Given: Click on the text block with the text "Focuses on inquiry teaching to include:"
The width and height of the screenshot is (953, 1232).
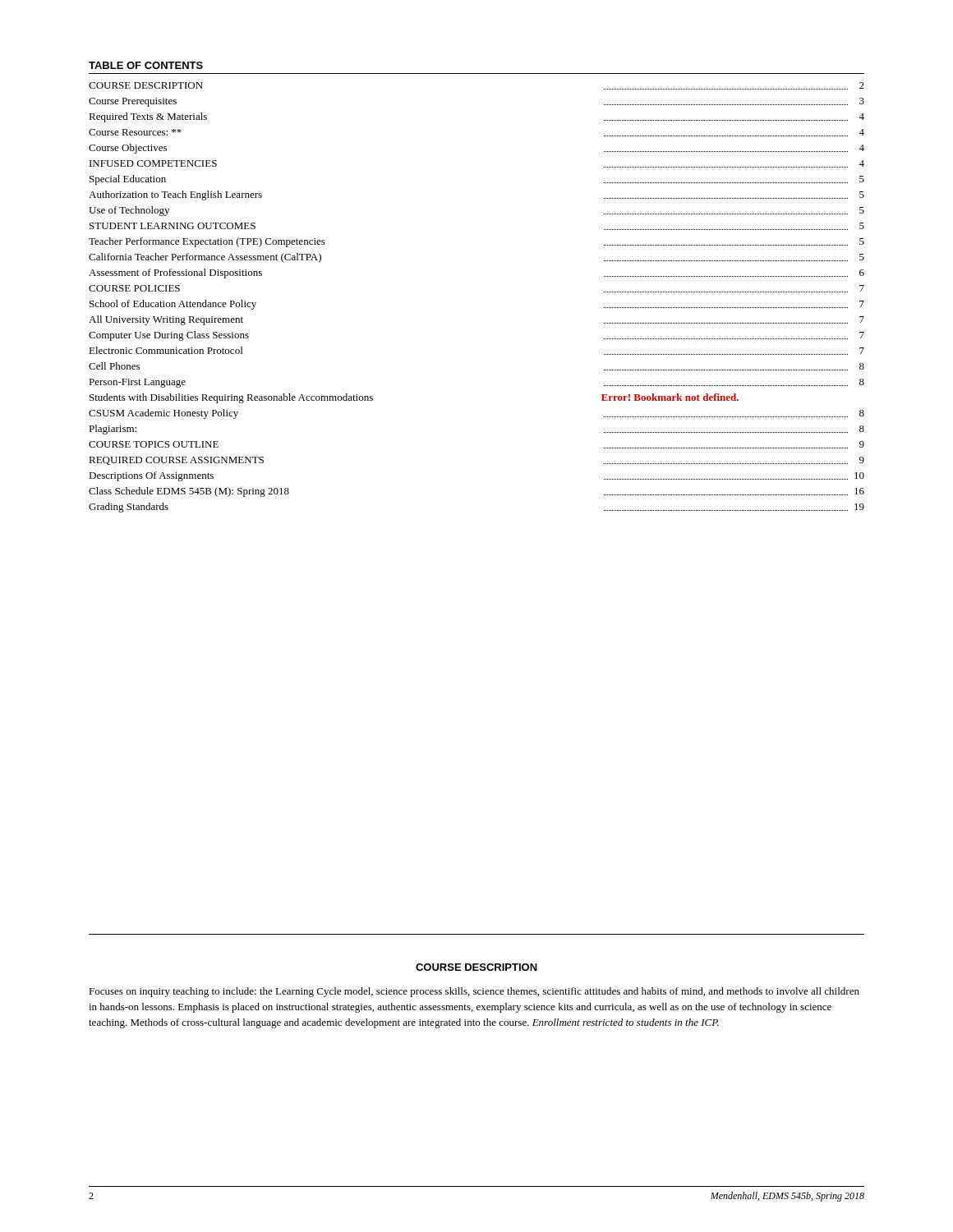Looking at the screenshot, I should point(476,1007).
